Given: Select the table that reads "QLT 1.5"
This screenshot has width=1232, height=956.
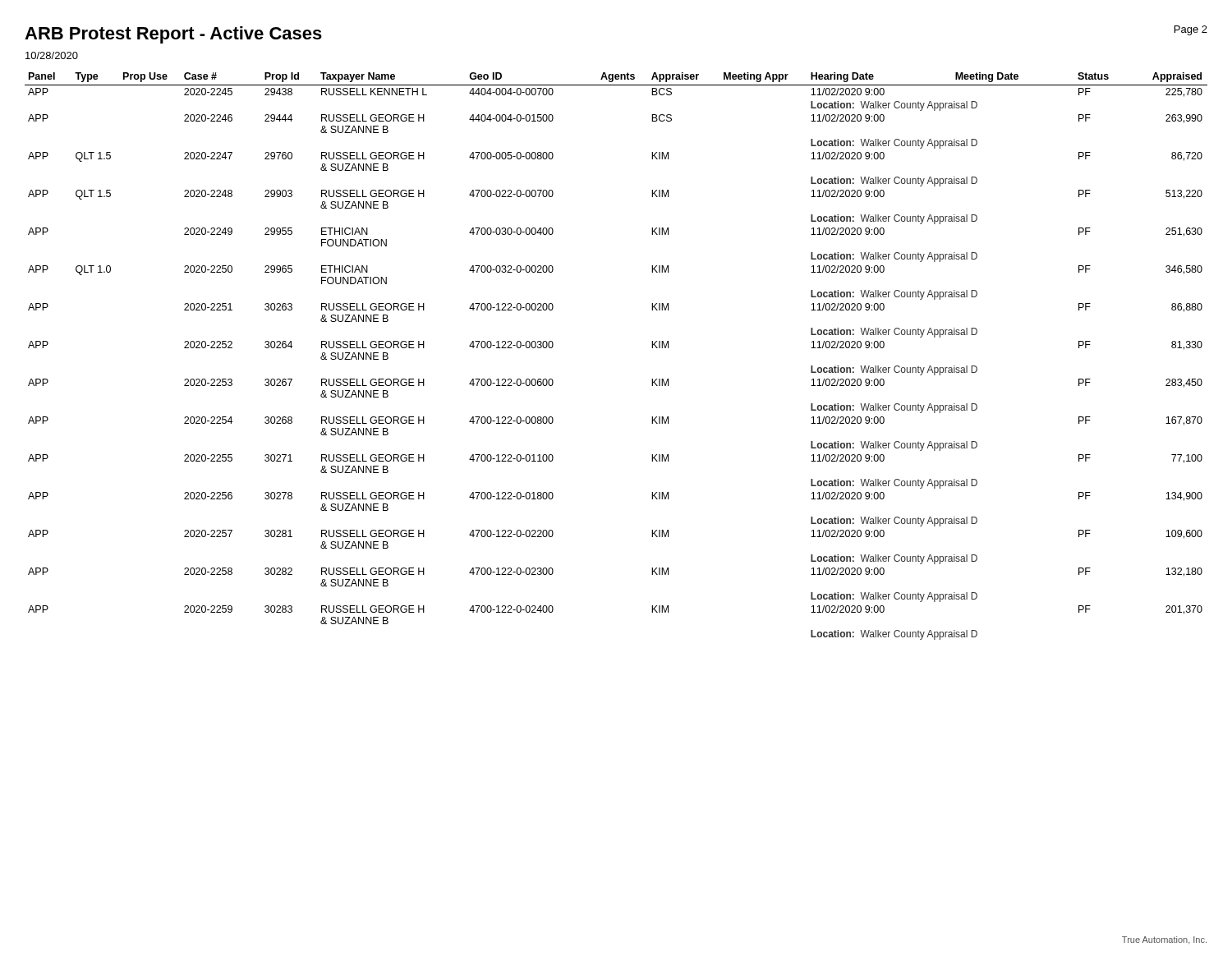Looking at the screenshot, I should 616,354.
